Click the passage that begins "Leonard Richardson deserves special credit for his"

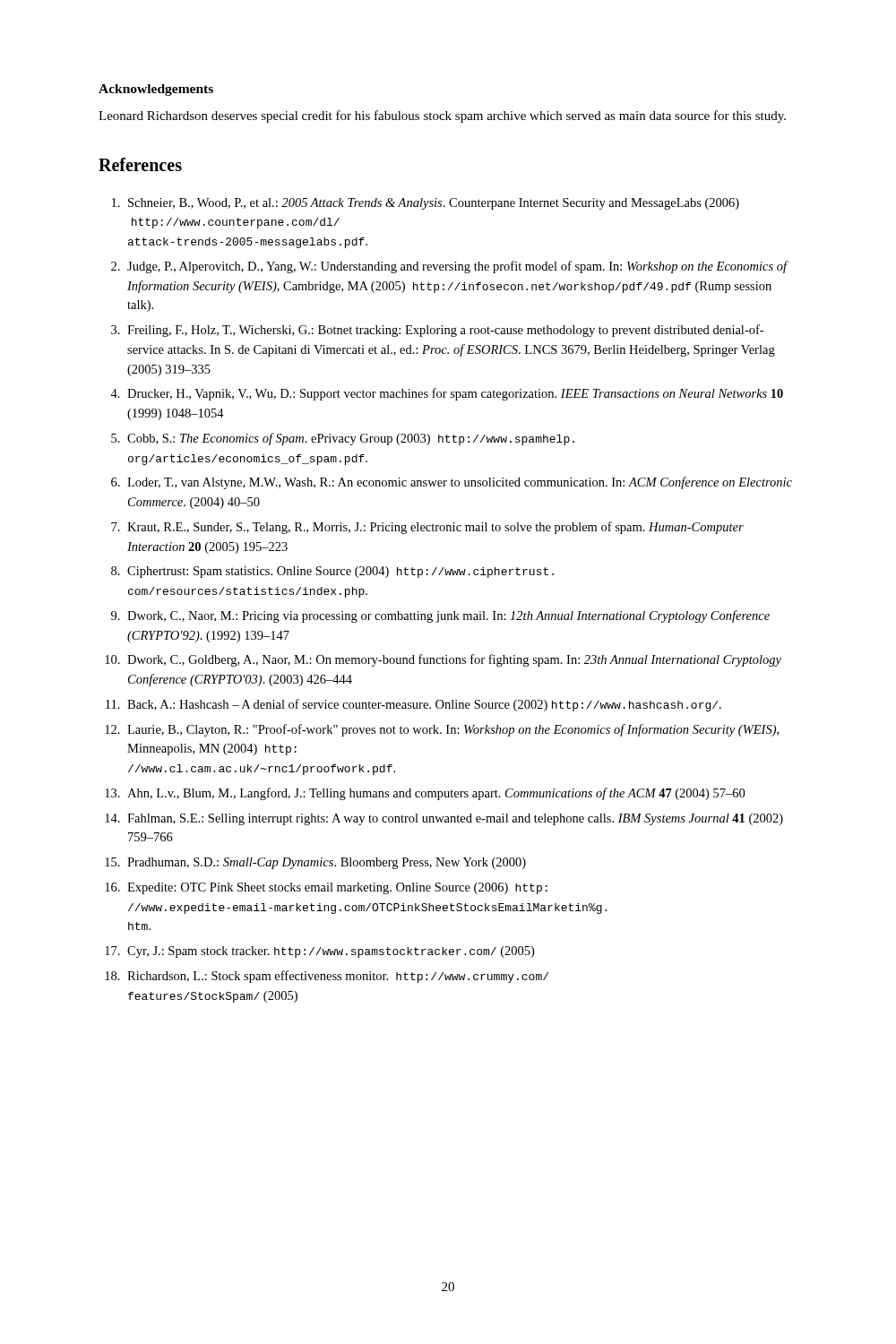(x=443, y=116)
